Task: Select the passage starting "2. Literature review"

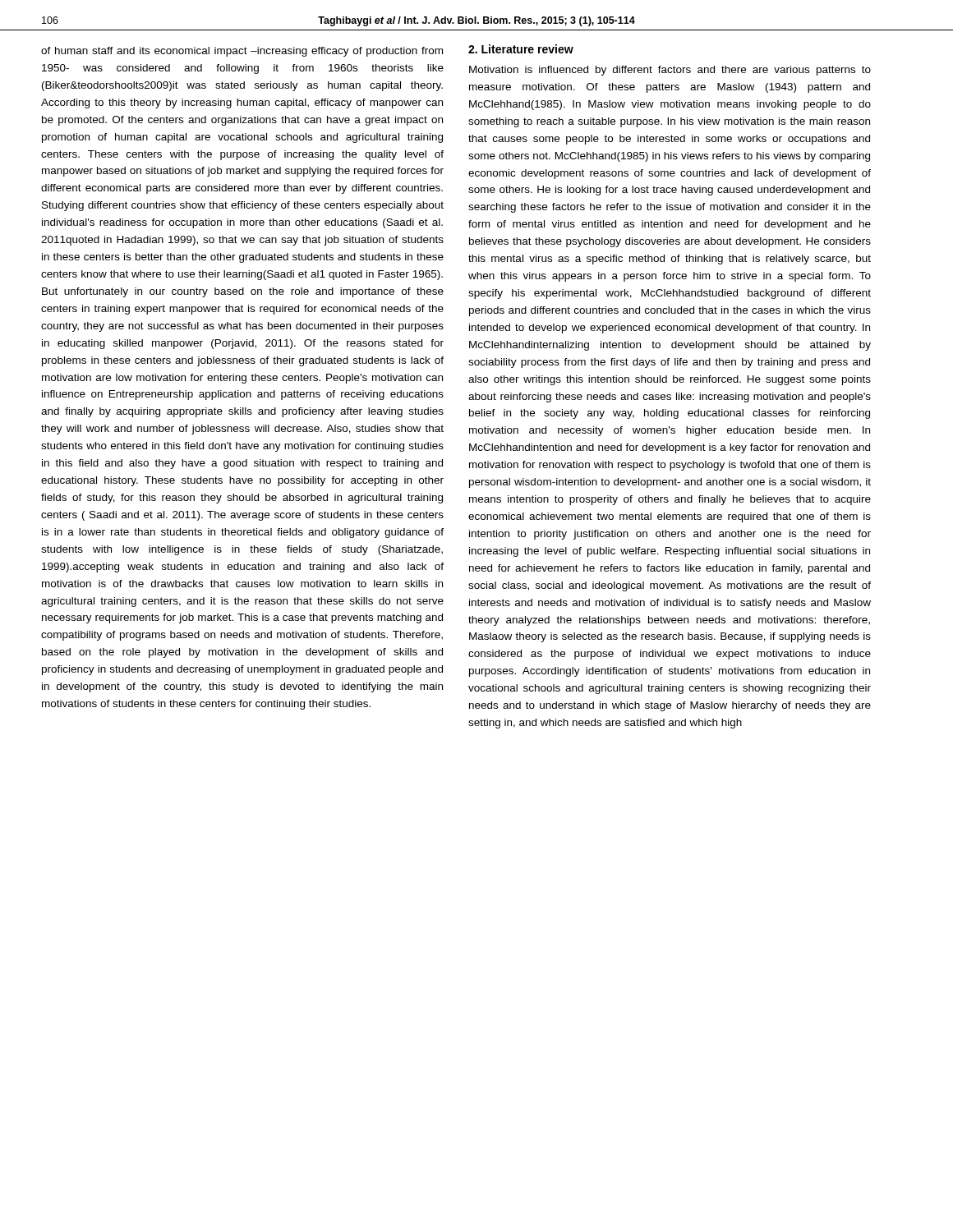Action: coord(521,49)
